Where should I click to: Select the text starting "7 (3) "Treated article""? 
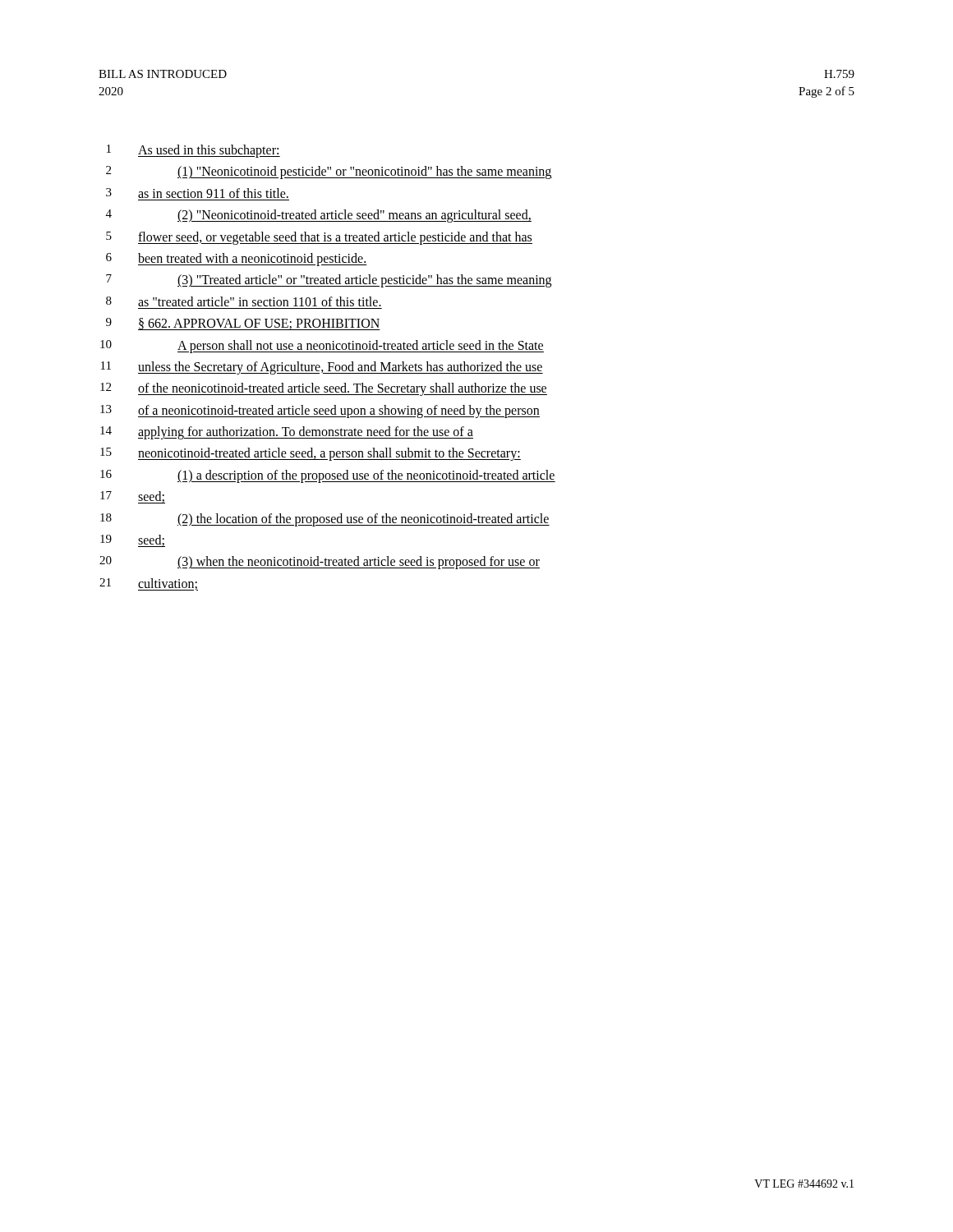(x=476, y=281)
